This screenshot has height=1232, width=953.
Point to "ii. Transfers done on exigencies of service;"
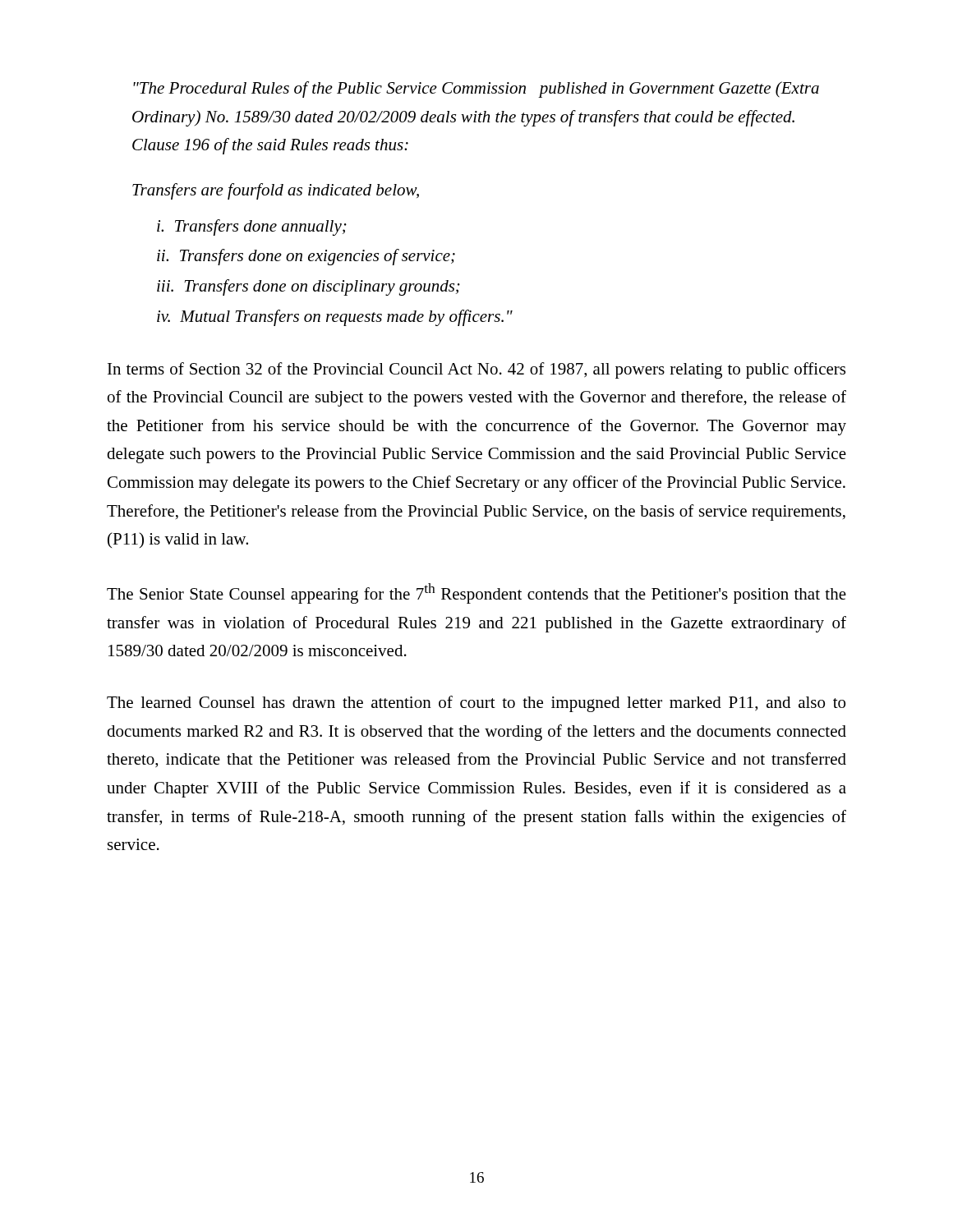coord(306,256)
